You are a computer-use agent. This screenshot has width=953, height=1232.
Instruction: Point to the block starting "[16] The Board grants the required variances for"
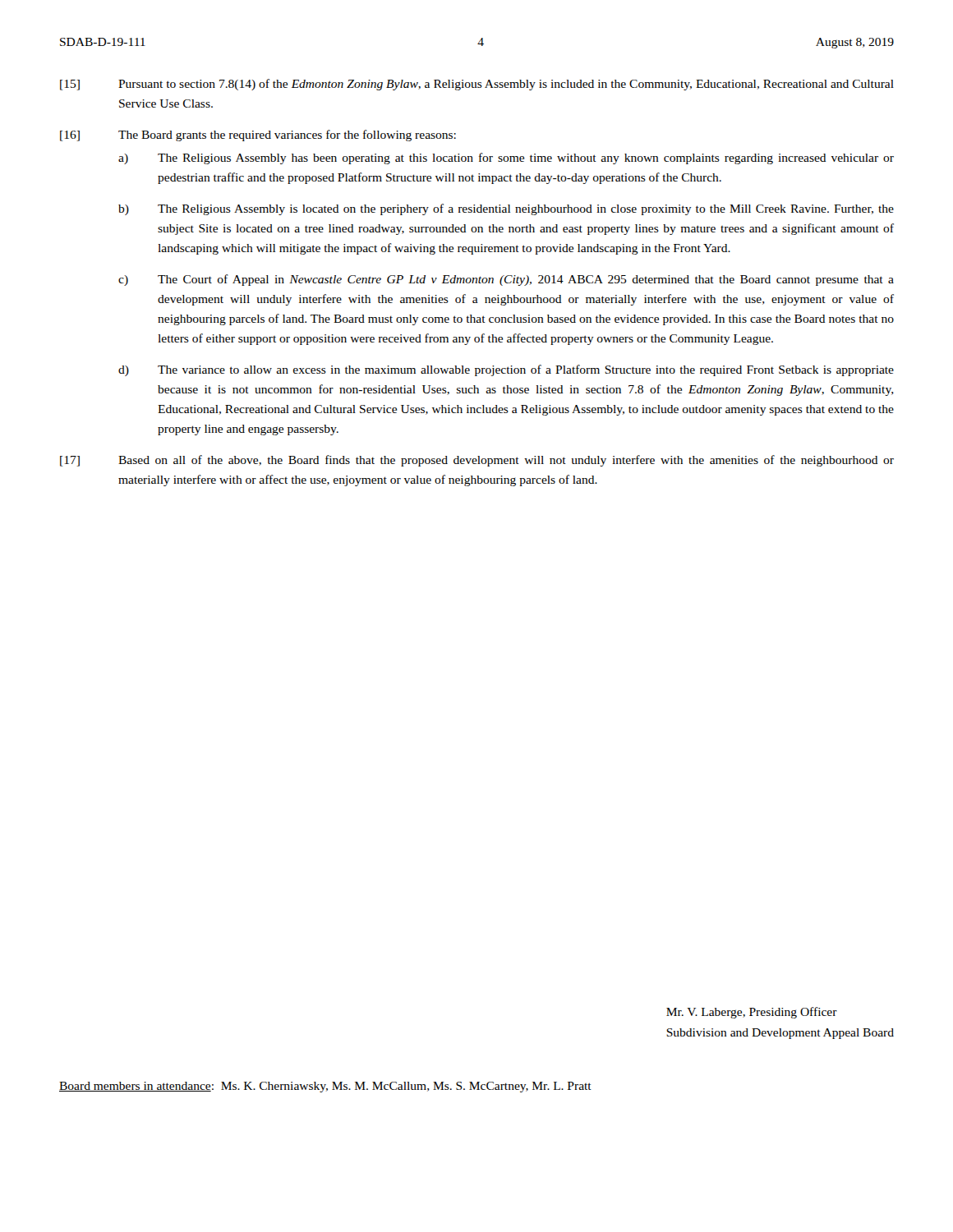click(258, 136)
